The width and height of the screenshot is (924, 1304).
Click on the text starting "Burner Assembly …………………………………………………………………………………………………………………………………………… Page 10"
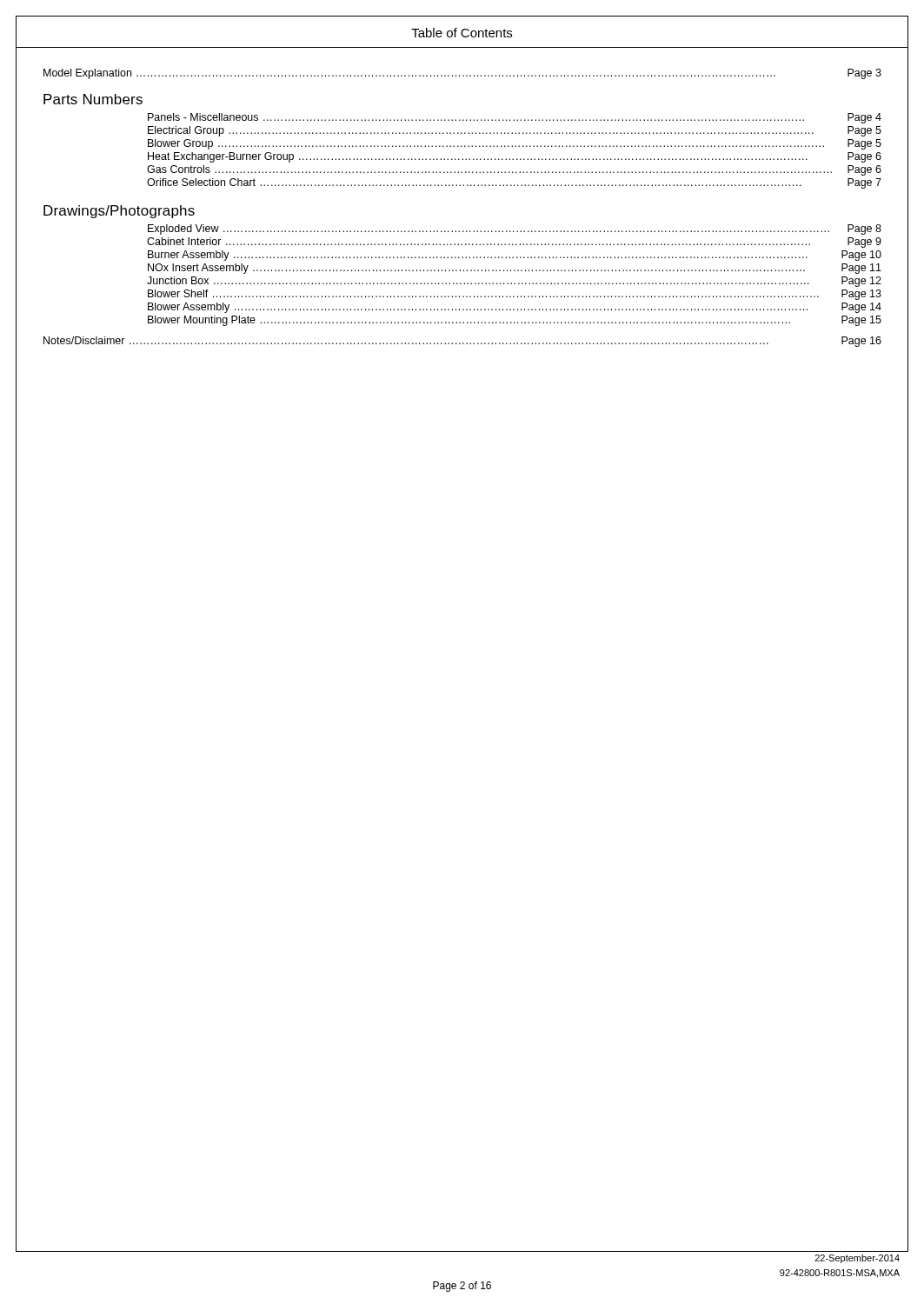click(514, 255)
